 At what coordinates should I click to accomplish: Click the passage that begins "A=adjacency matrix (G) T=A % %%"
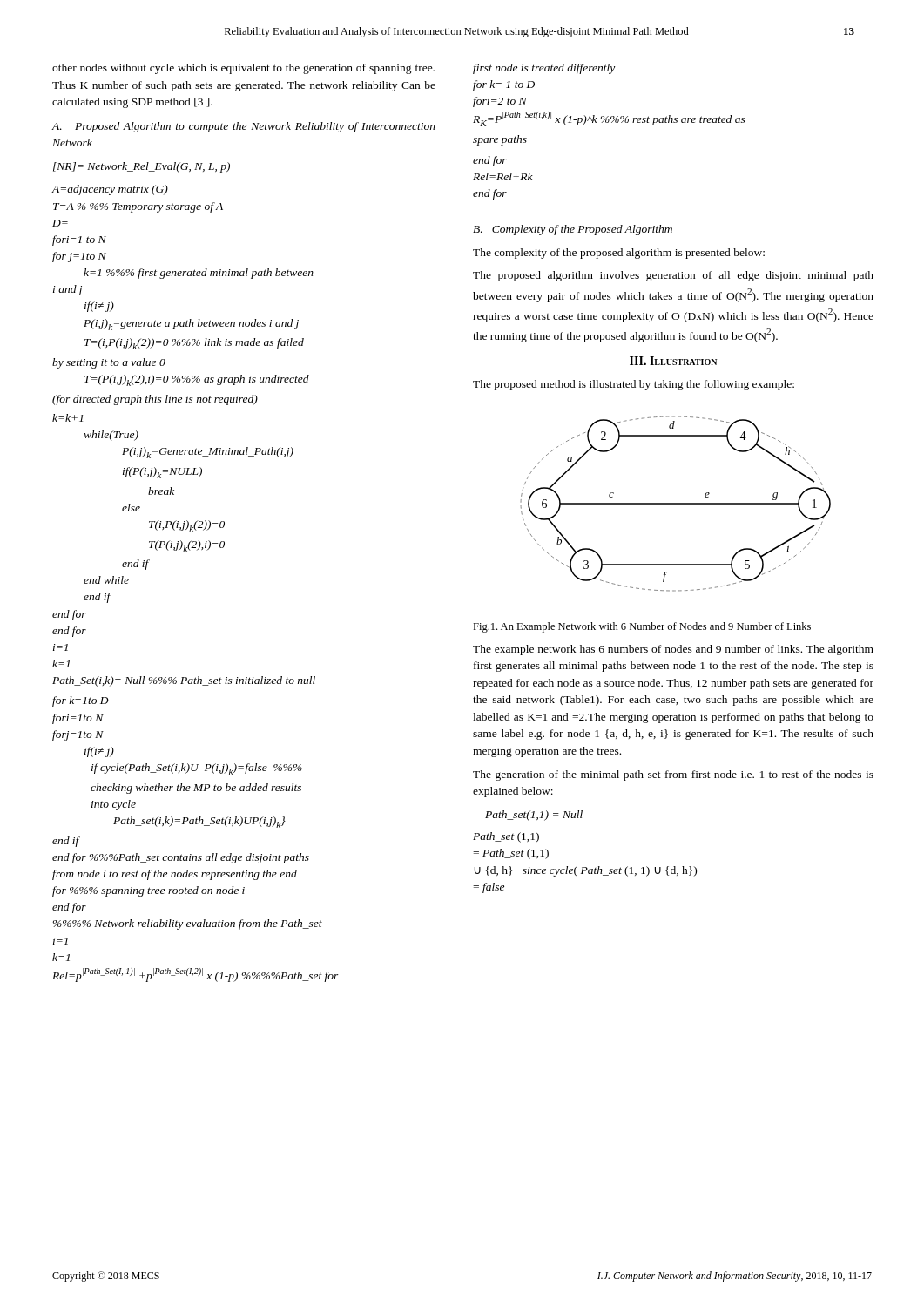110,190
